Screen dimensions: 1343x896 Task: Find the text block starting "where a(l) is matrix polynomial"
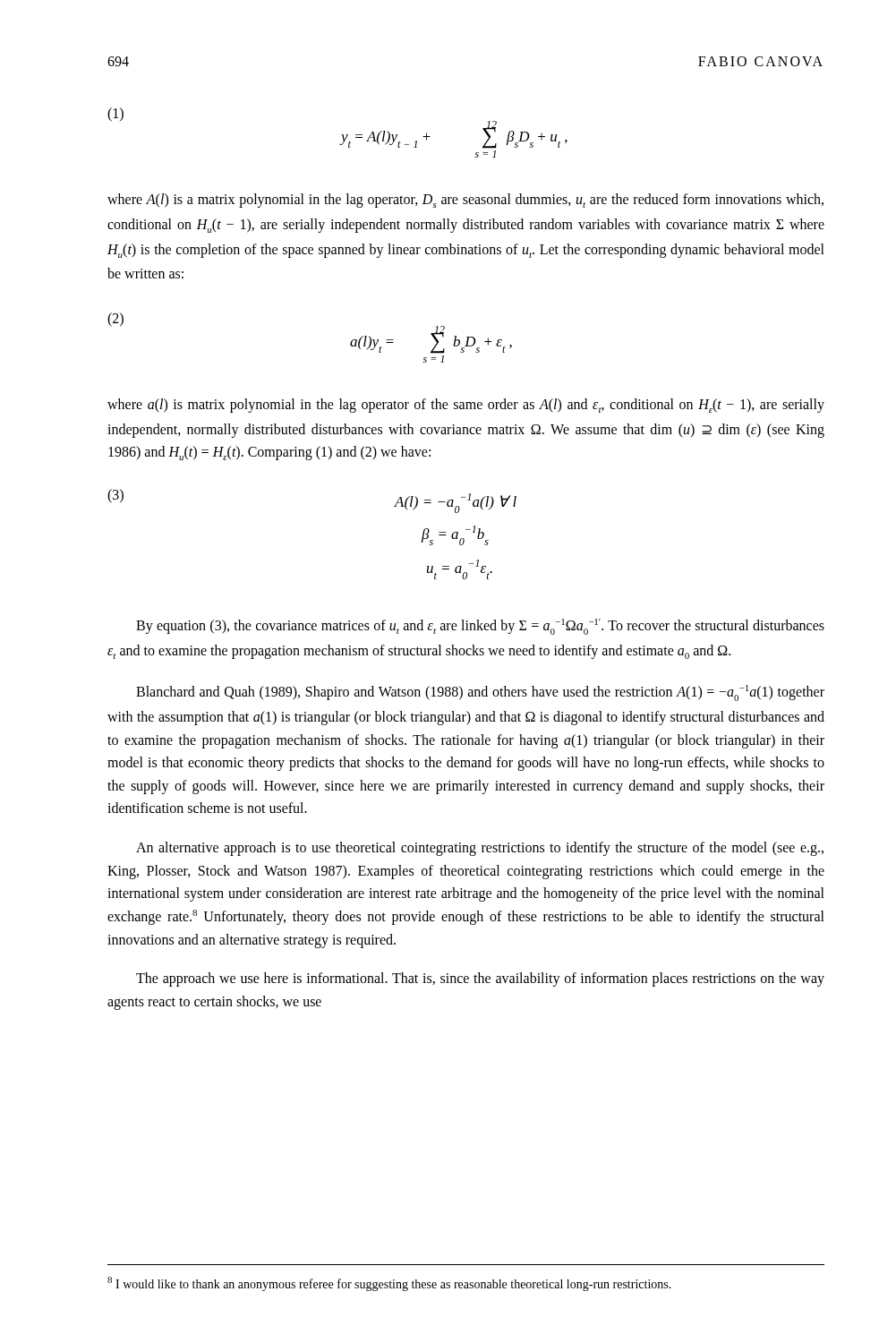[x=466, y=429]
